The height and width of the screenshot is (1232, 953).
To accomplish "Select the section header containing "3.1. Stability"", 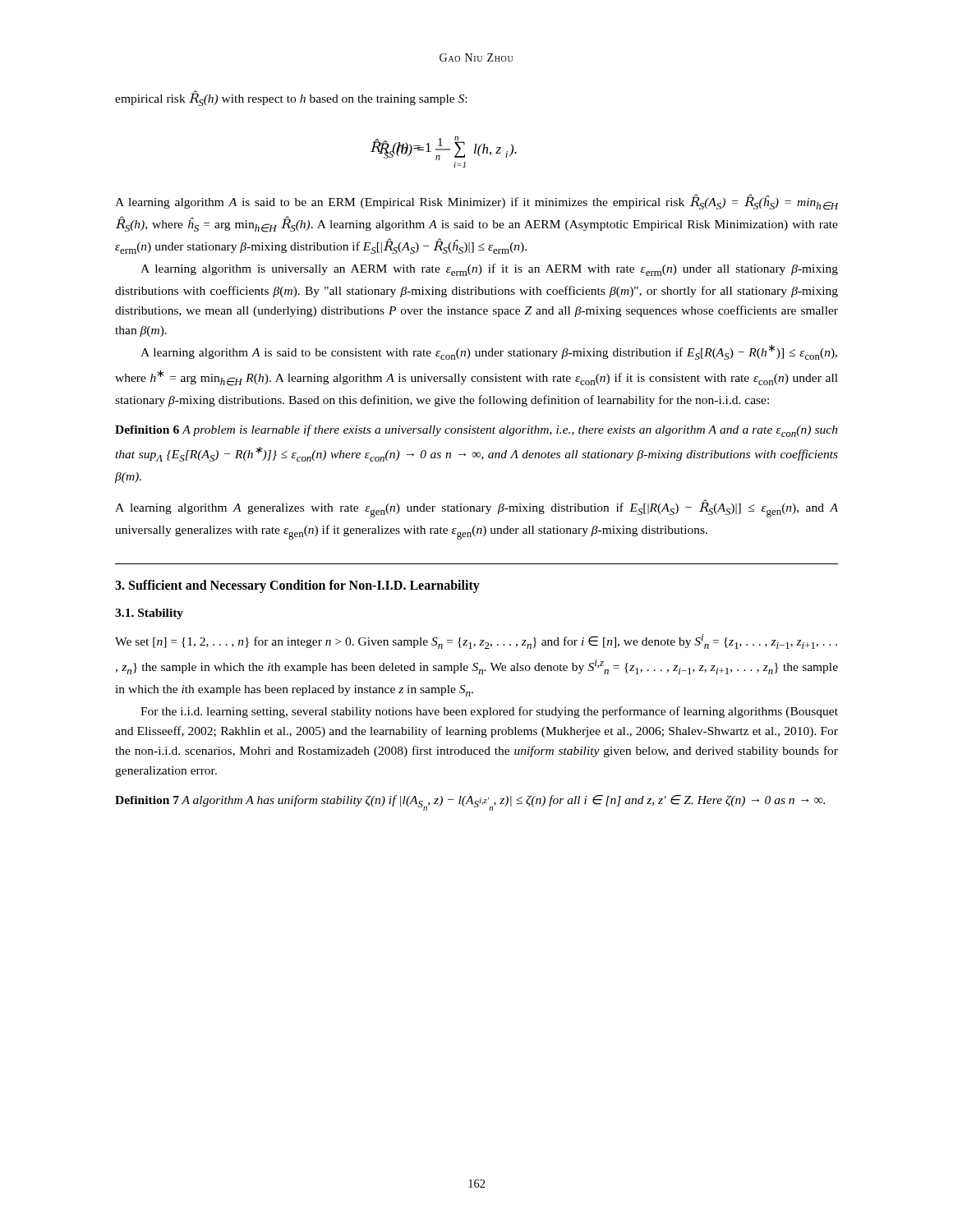I will point(149,612).
